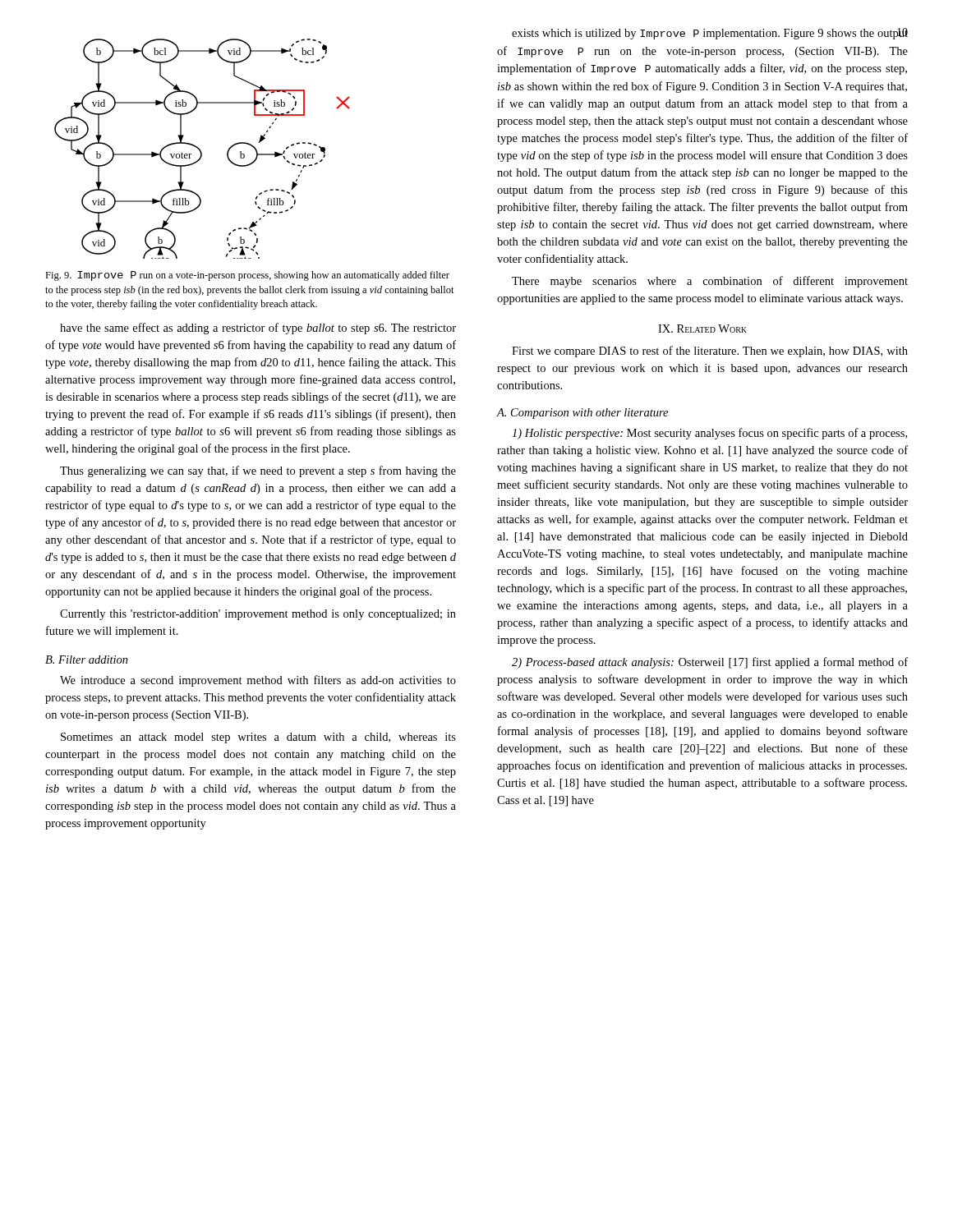This screenshot has width=953, height=1232.
Task: Locate the illustration
Action: (251, 144)
